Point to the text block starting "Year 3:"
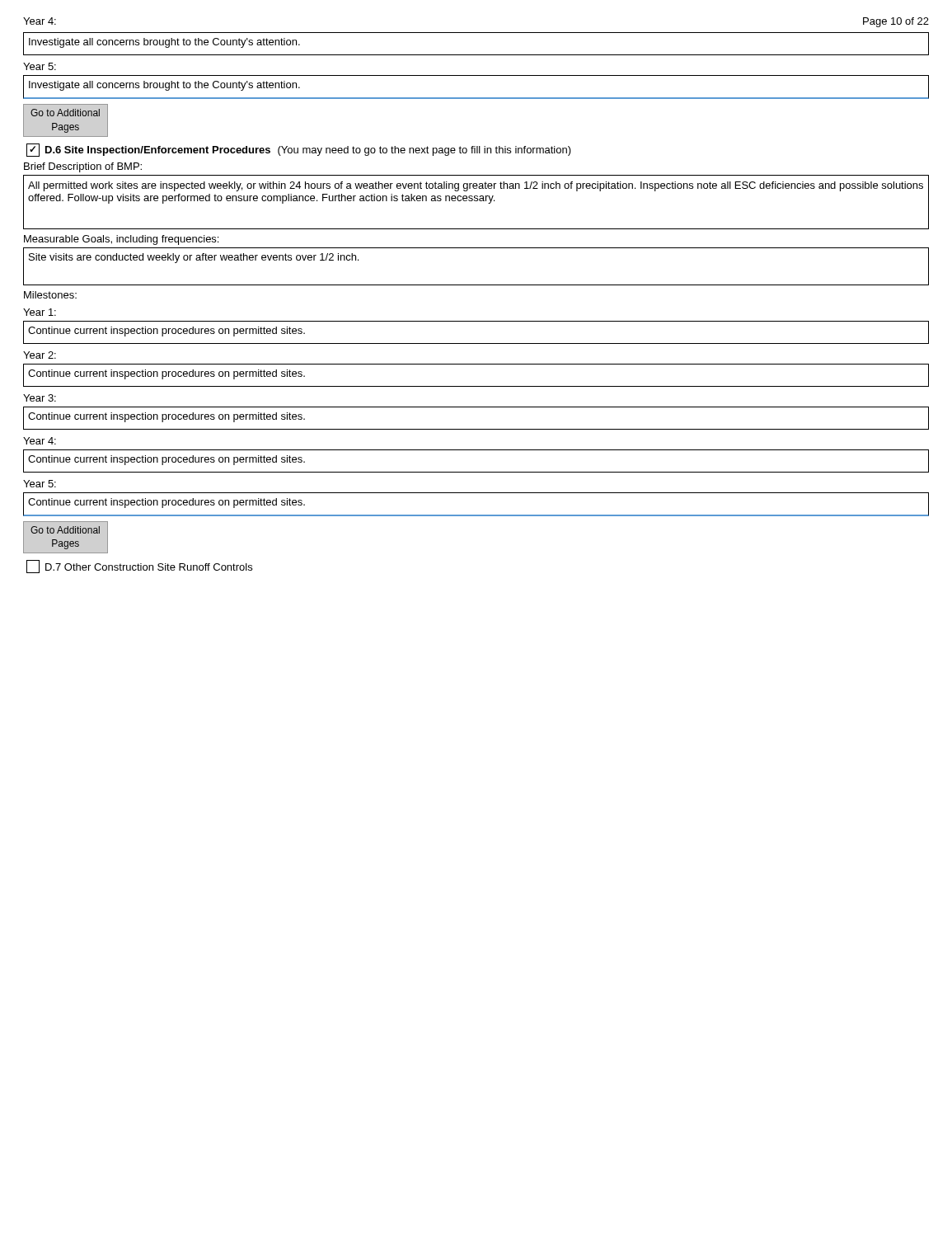952x1237 pixels. tap(40, 398)
